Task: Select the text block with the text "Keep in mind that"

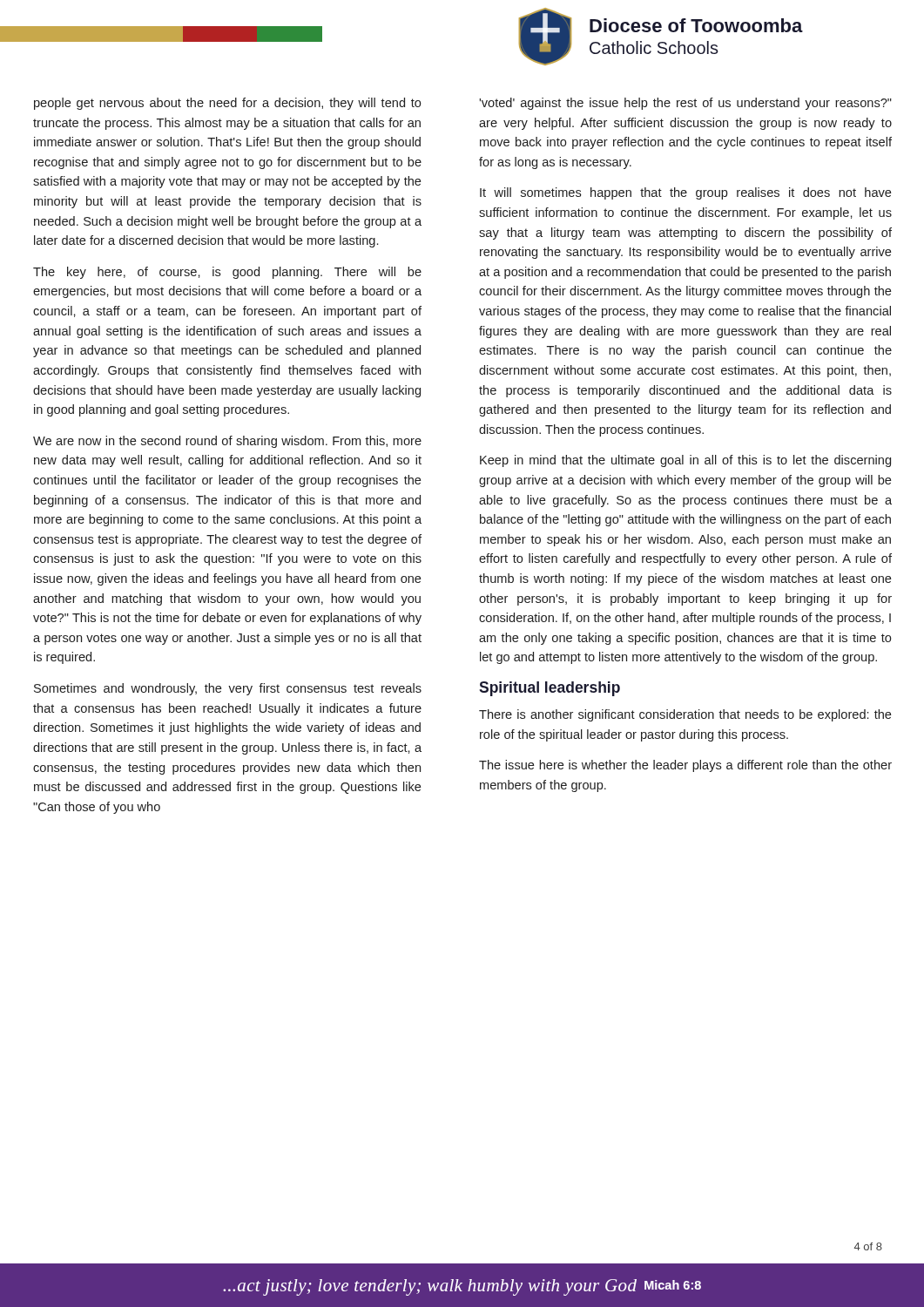Action: 685,559
